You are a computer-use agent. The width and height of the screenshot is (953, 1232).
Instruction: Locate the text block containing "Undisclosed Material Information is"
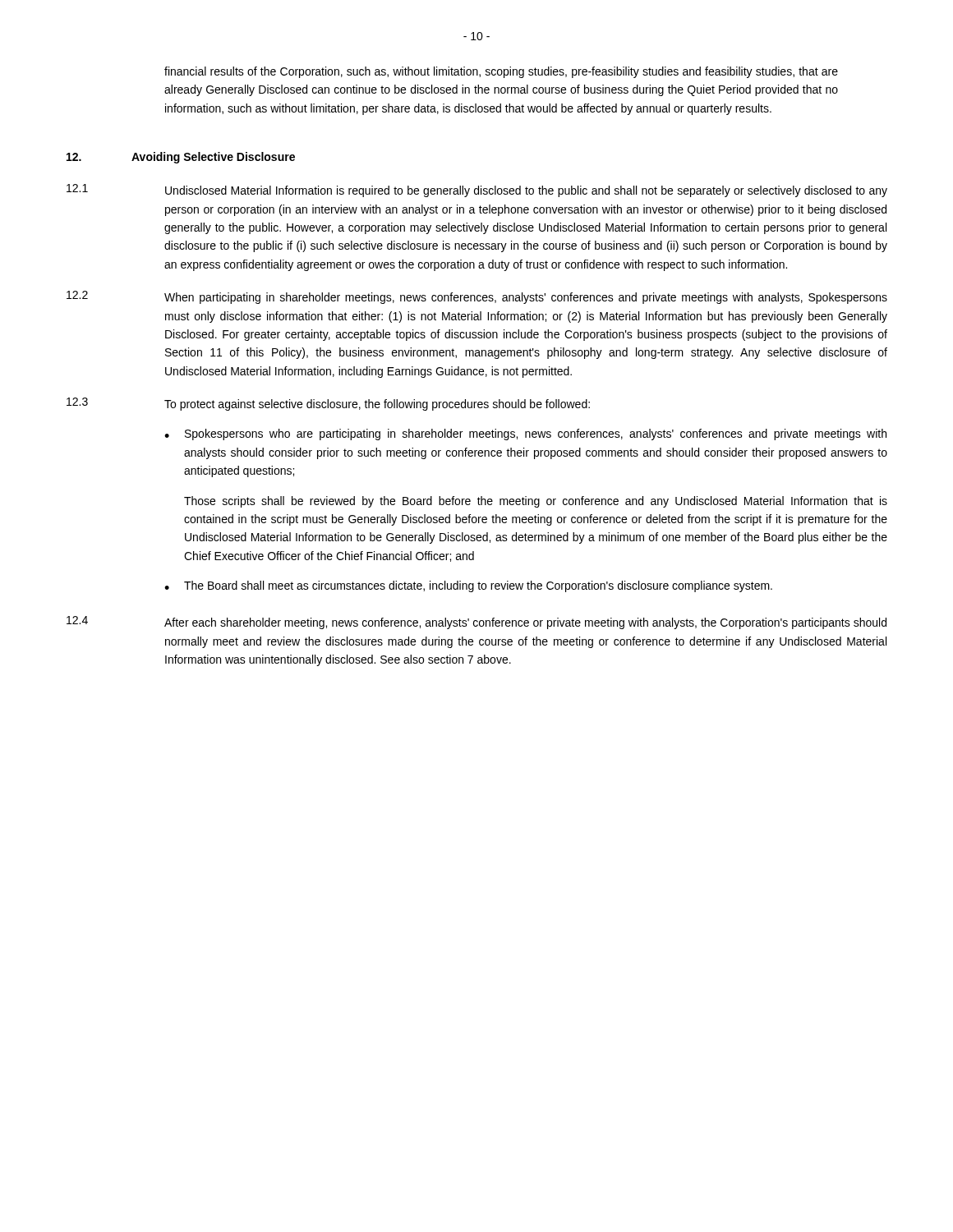point(526,227)
